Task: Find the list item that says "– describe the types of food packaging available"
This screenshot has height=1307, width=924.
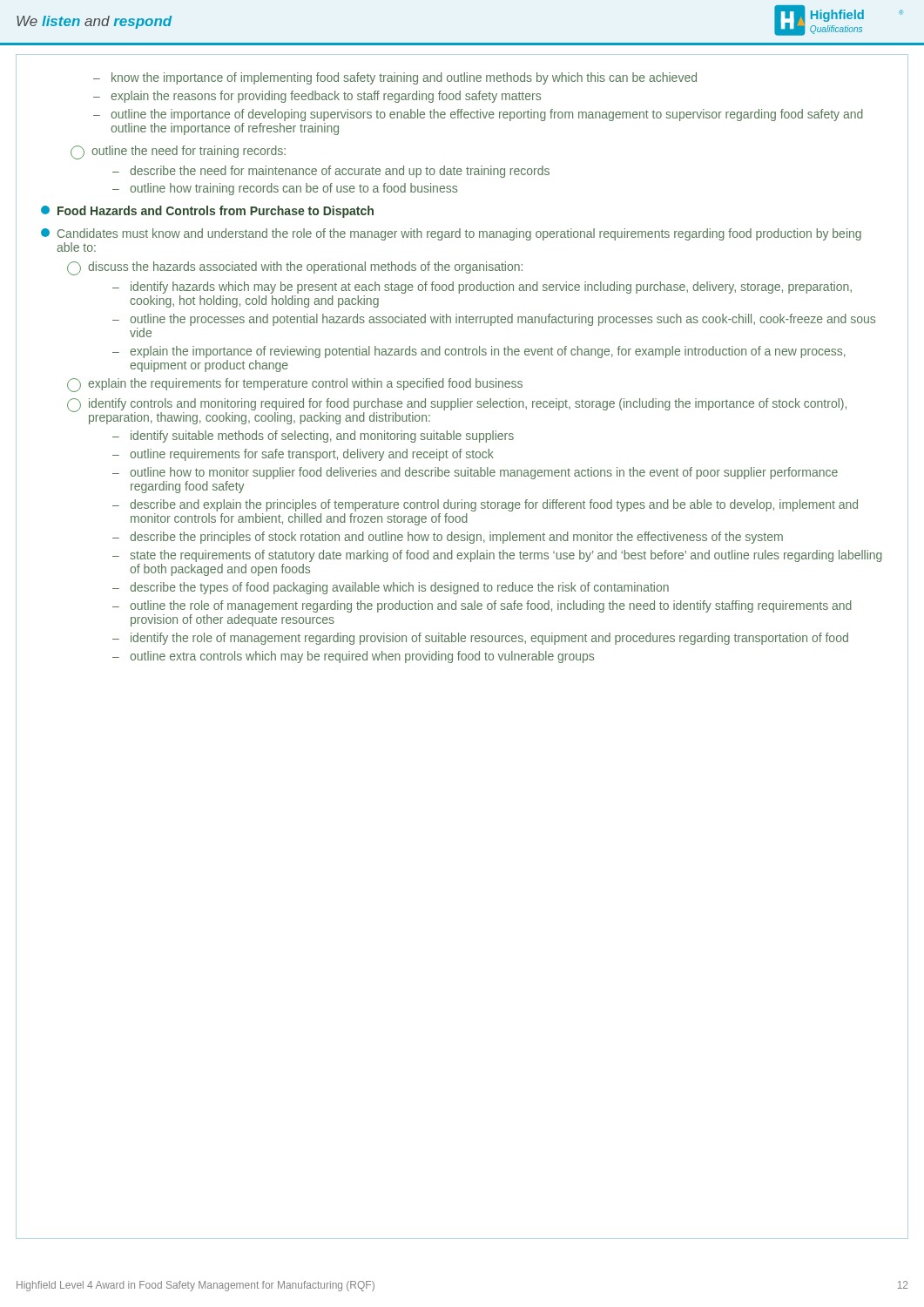Action: coord(498,587)
